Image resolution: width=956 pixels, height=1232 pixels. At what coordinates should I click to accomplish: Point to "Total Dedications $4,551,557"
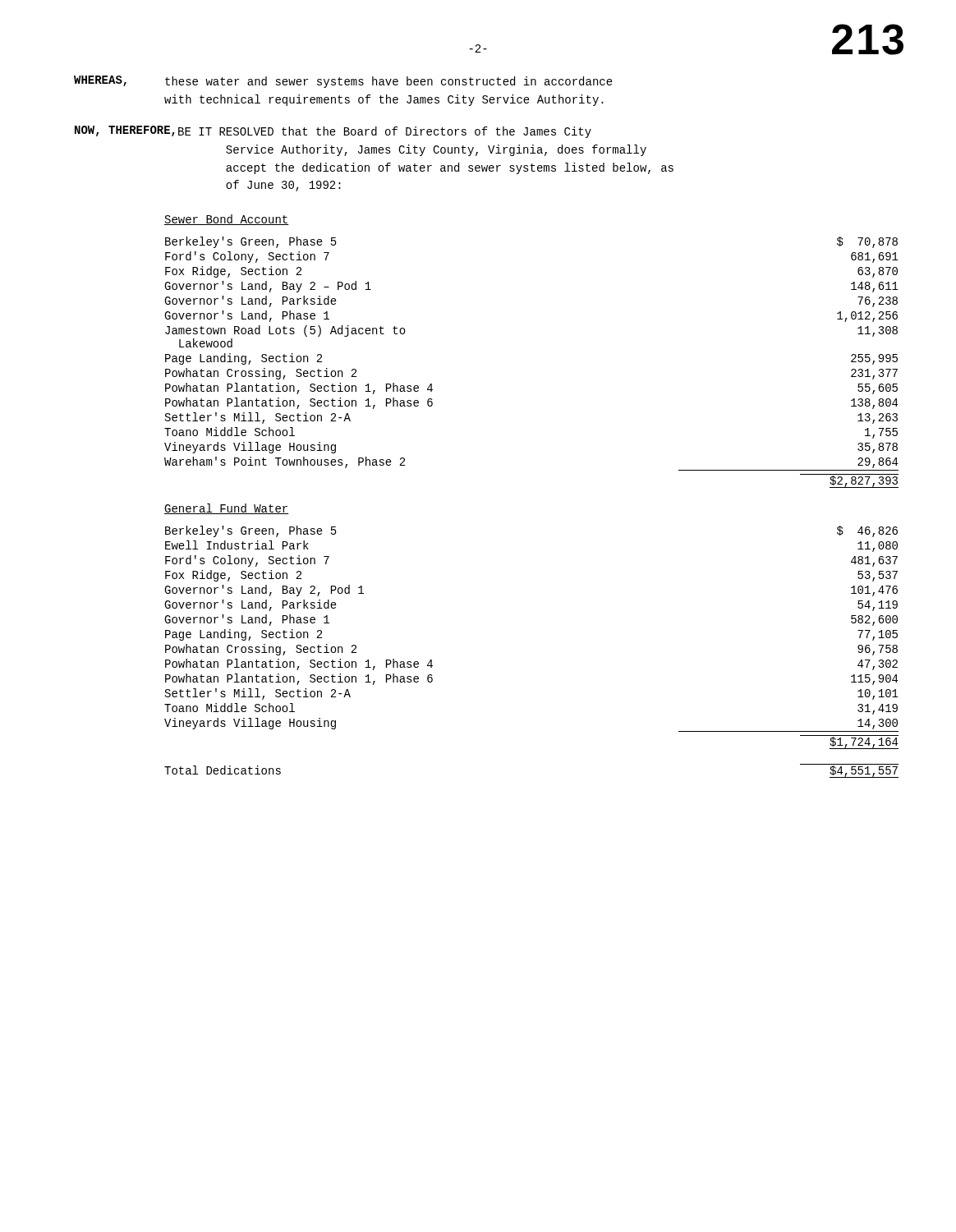pos(221,771)
